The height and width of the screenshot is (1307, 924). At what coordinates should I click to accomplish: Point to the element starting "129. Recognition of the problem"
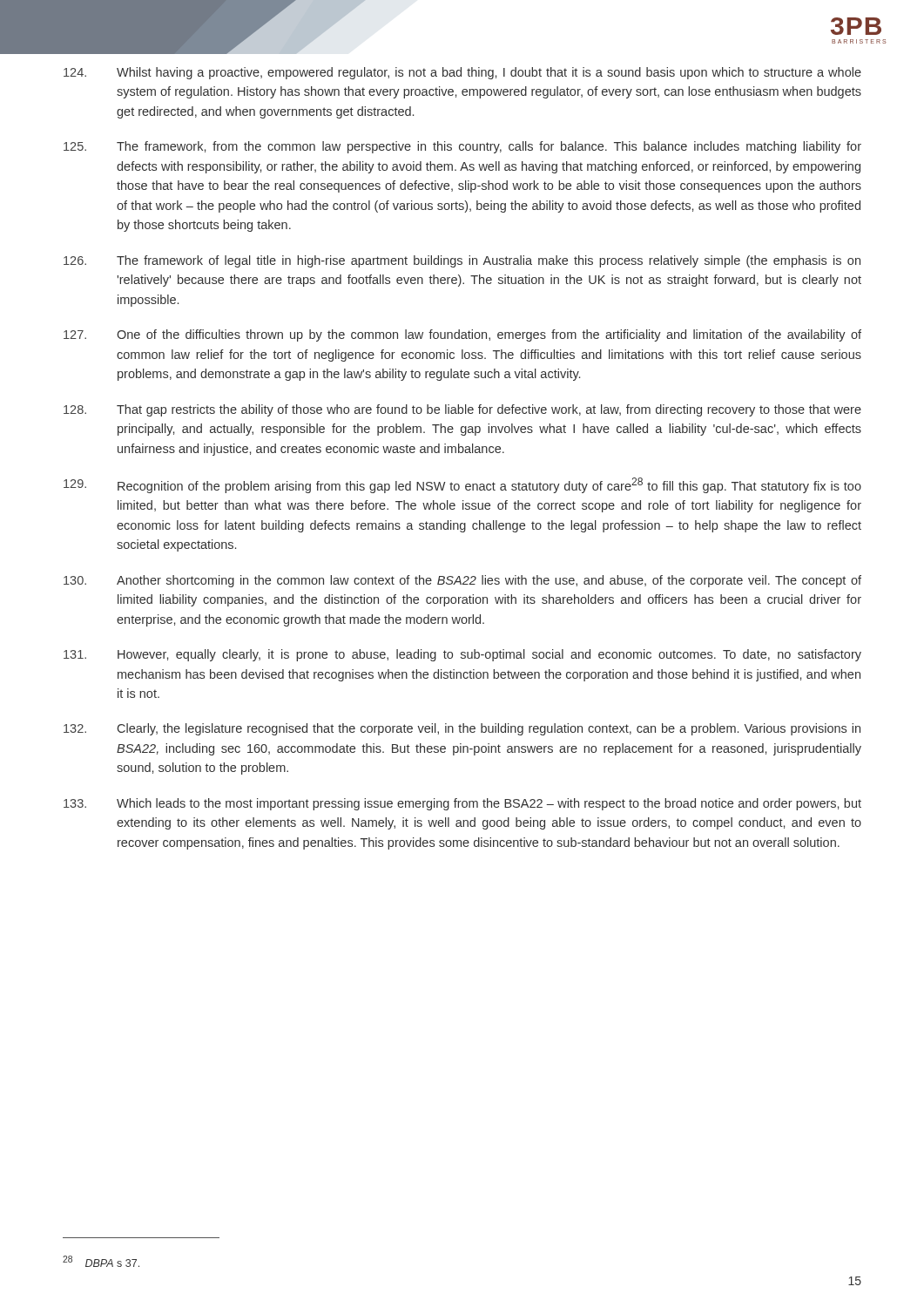tap(462, 514)
